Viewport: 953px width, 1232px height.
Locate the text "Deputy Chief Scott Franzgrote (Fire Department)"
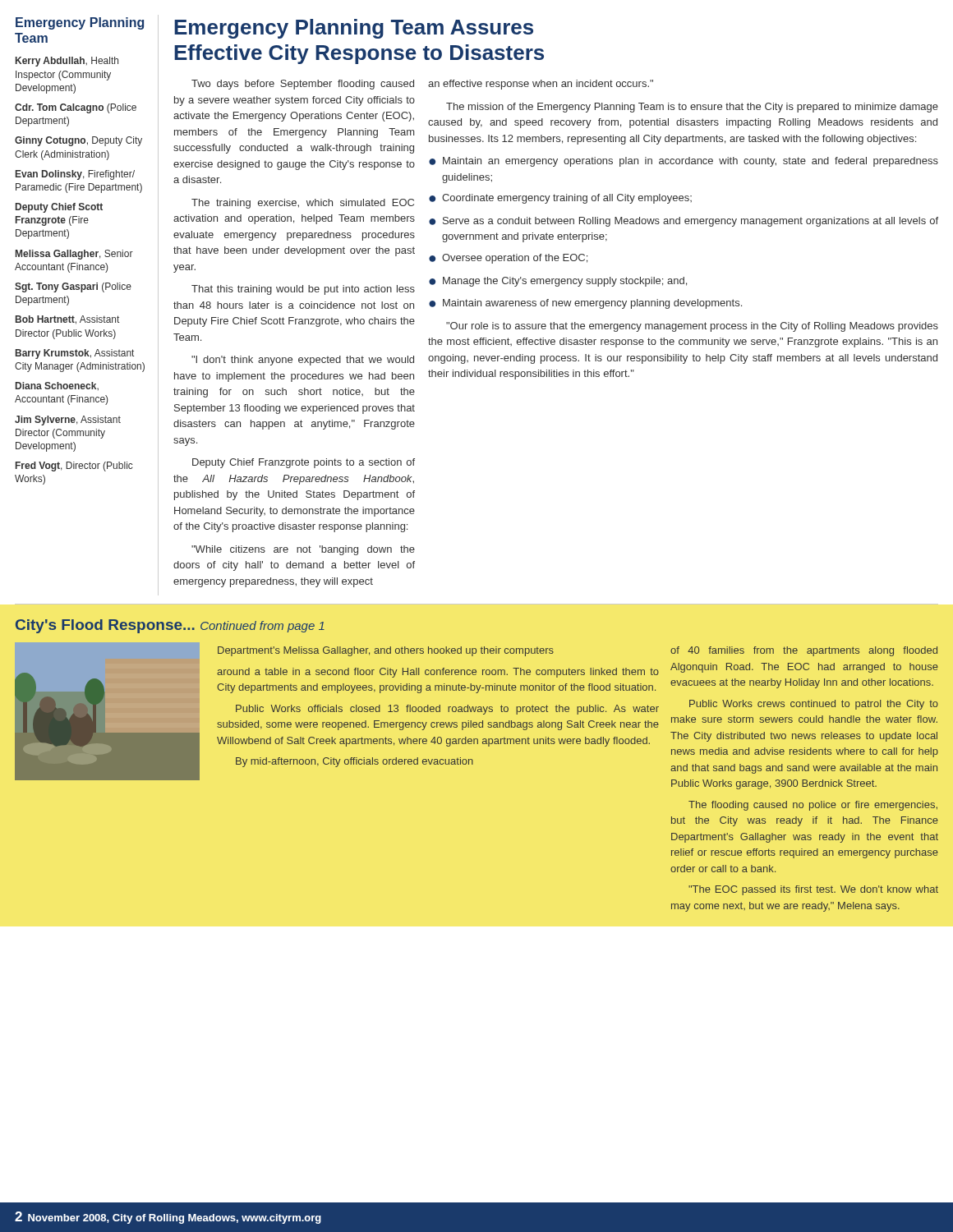[59, 220]
